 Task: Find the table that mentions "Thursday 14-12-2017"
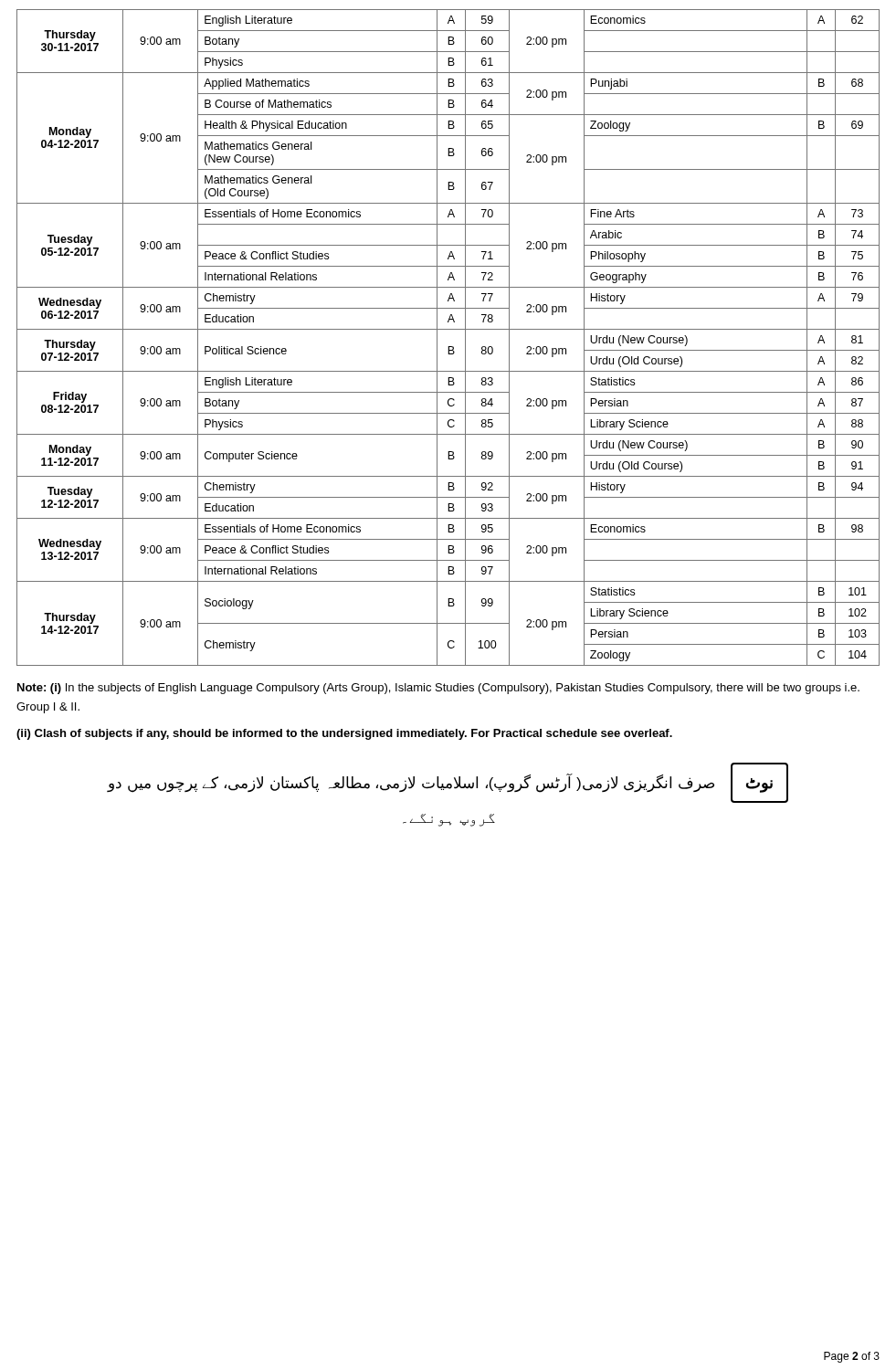[448, 337]
